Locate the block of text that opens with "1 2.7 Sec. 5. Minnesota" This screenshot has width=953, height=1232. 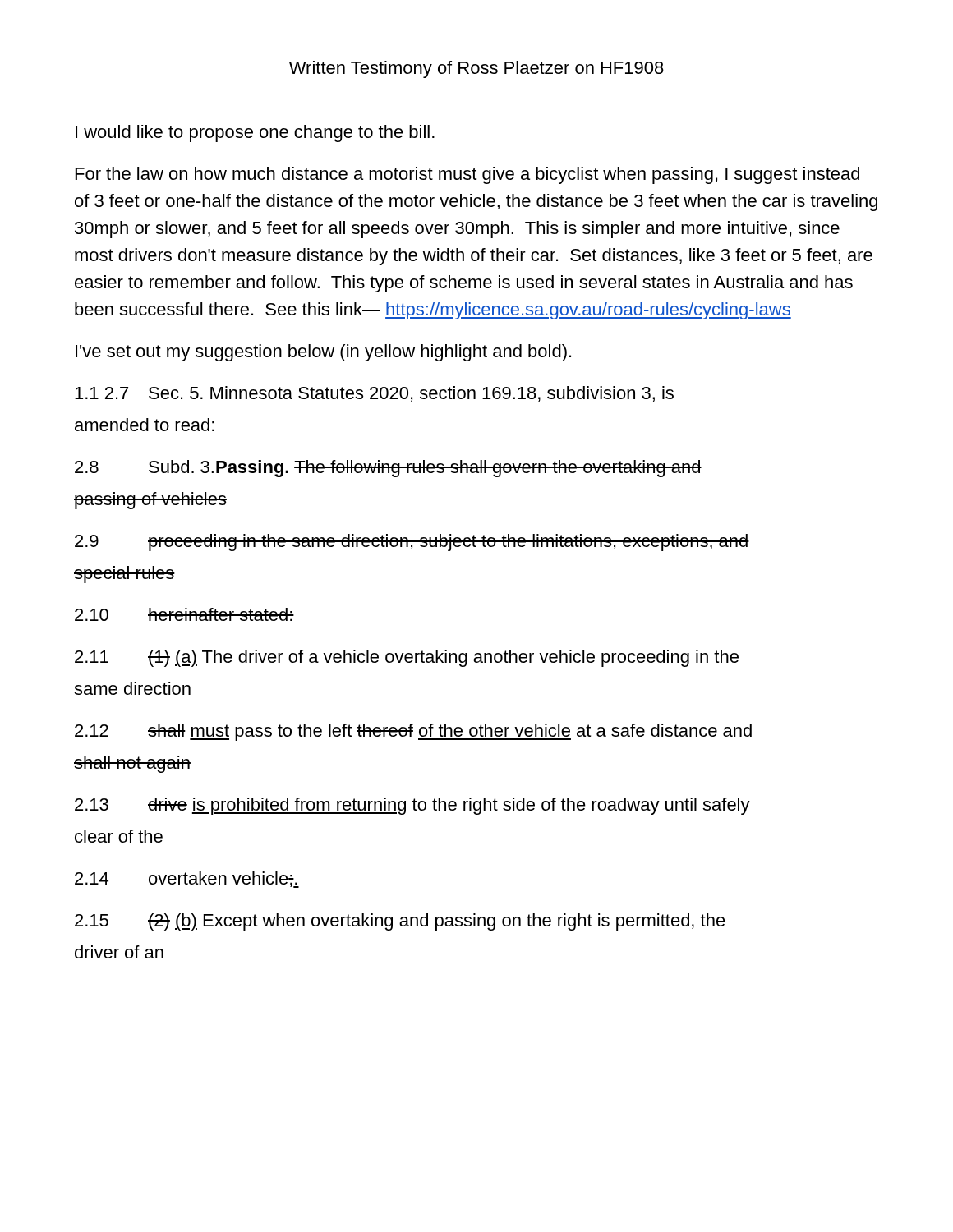tap(476, 409)
